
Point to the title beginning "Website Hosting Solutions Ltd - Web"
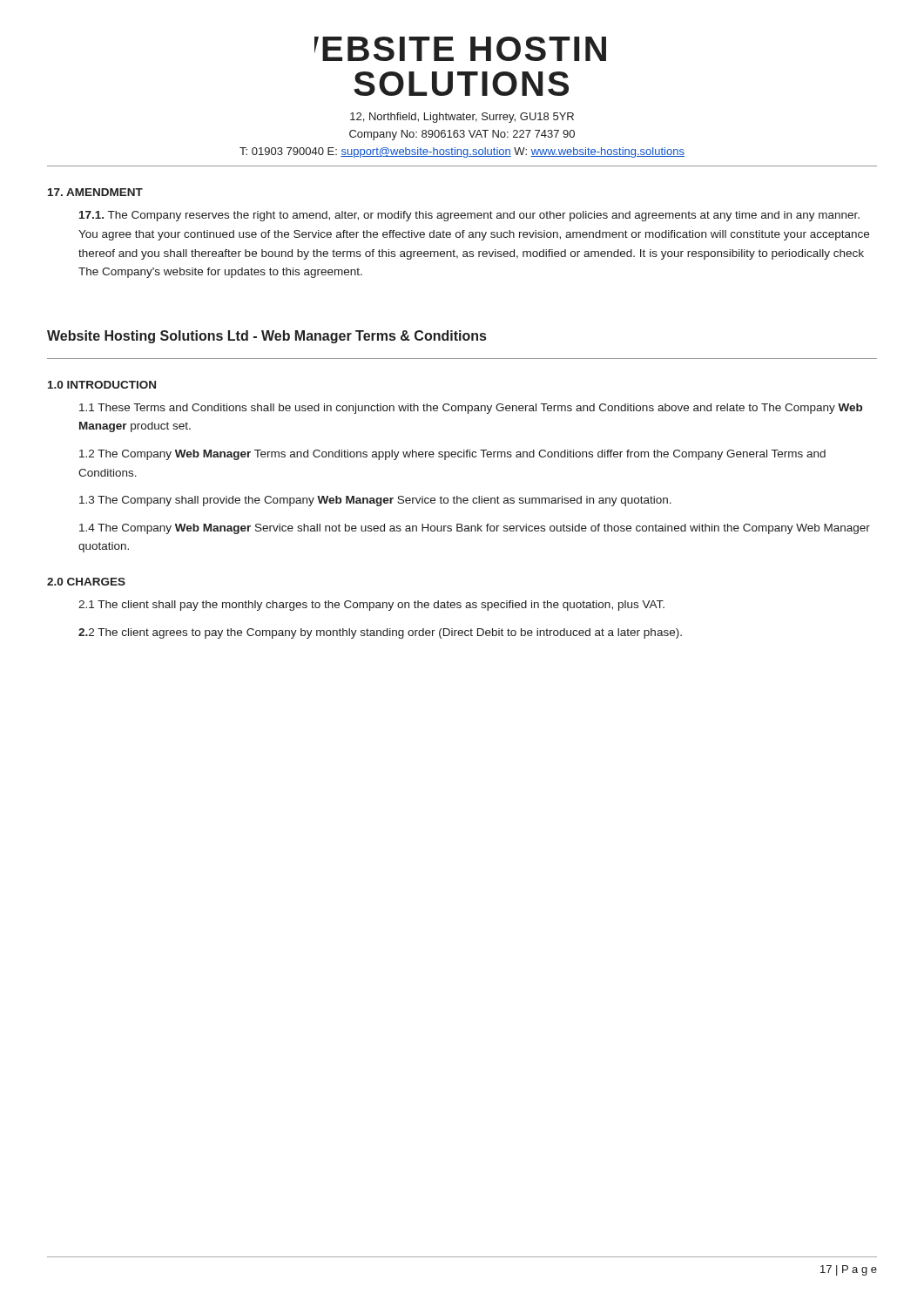point(267,336)
